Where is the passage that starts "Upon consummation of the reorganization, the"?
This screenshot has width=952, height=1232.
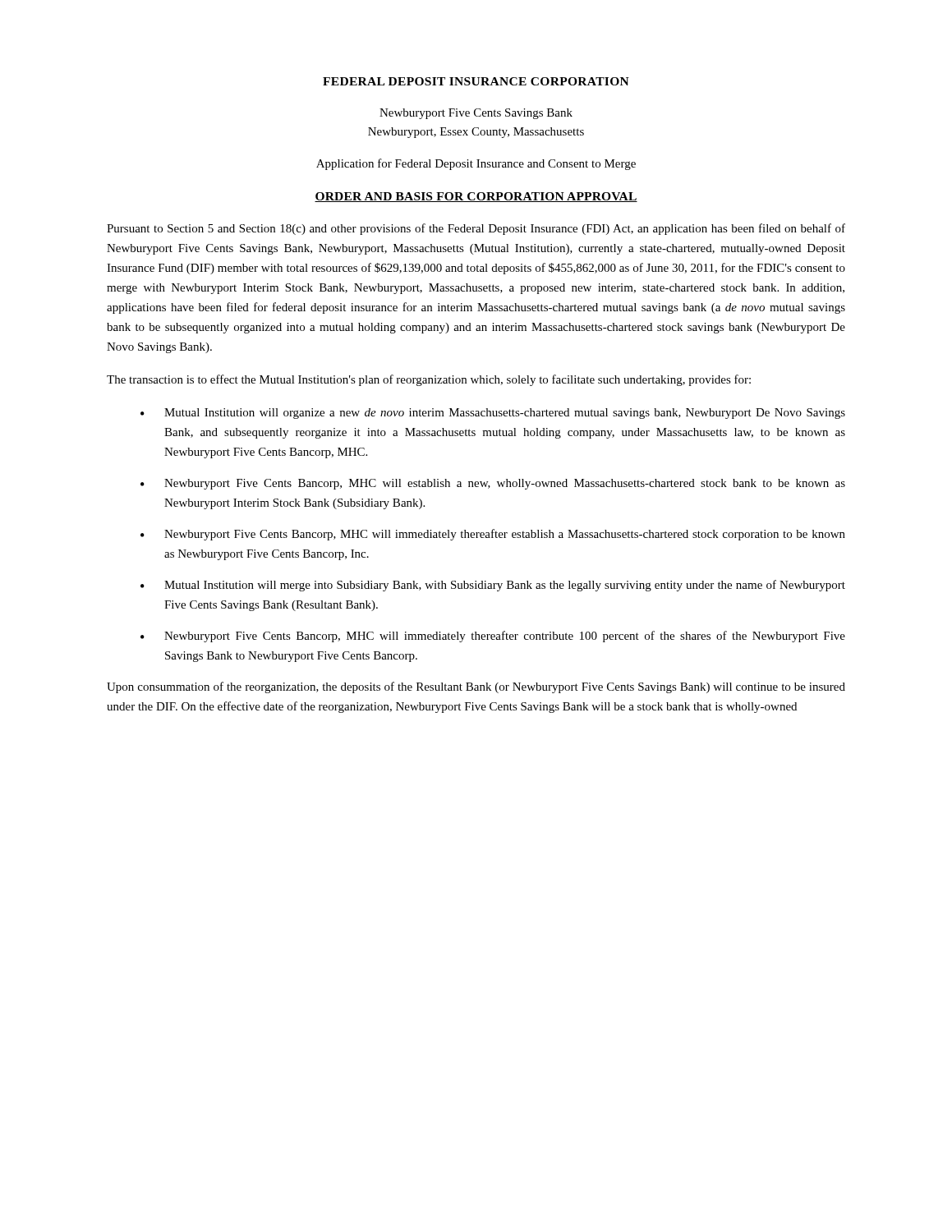click(x=476, y=696)
